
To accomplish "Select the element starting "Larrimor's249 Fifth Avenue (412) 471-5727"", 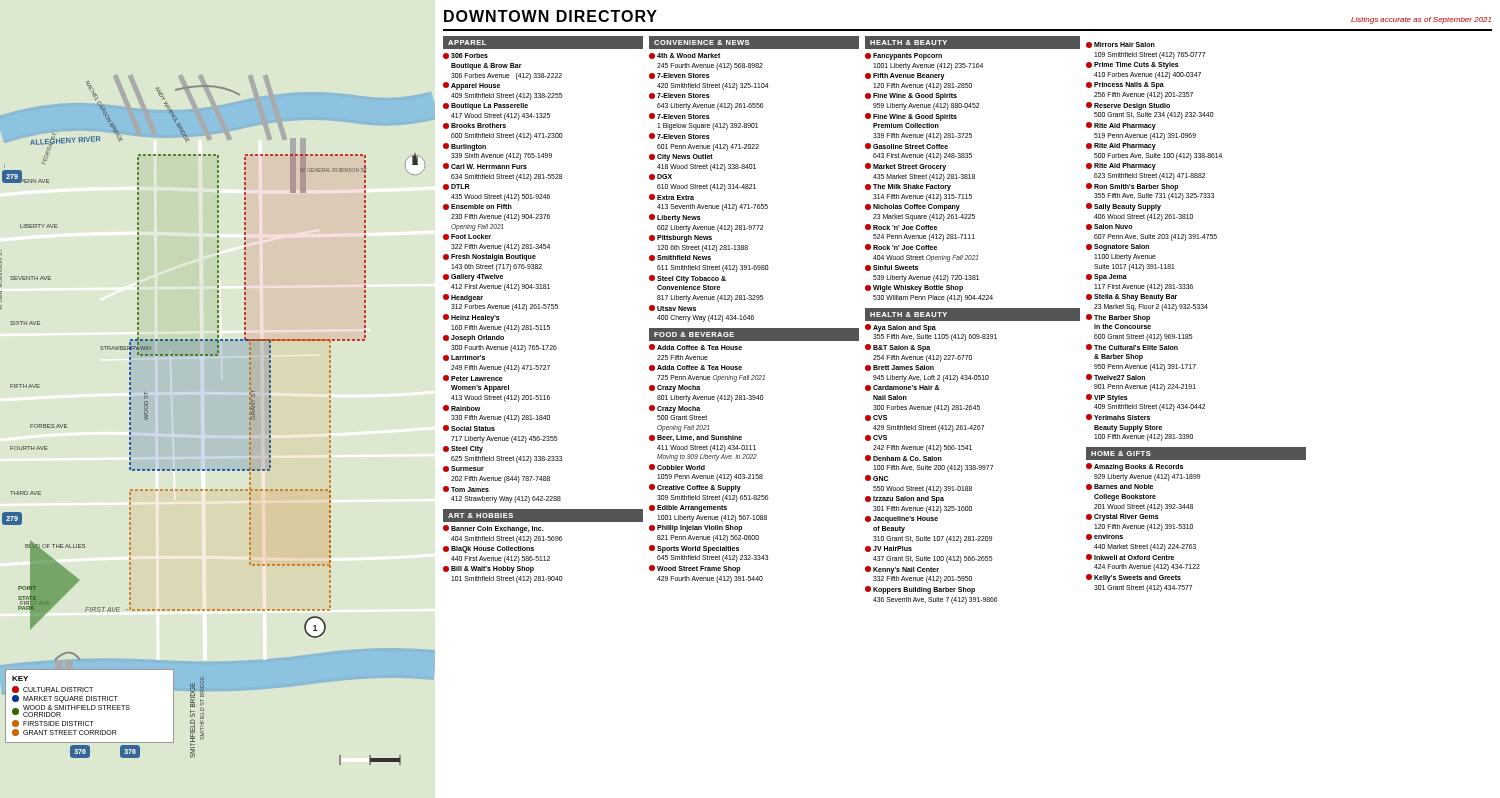I will click(x=543, y=363).
